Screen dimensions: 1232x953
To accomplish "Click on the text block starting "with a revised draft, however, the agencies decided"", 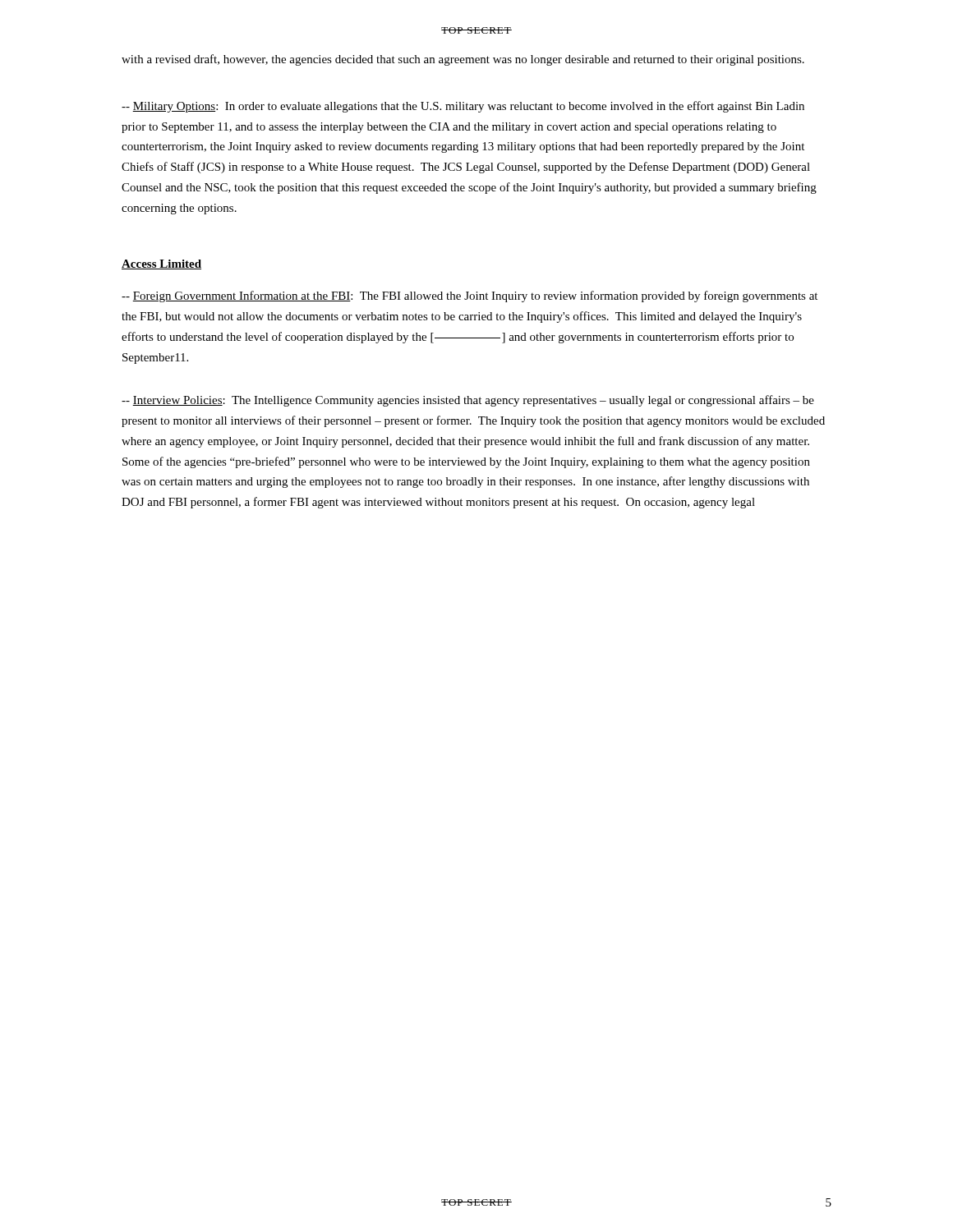I will click(463, 59).
